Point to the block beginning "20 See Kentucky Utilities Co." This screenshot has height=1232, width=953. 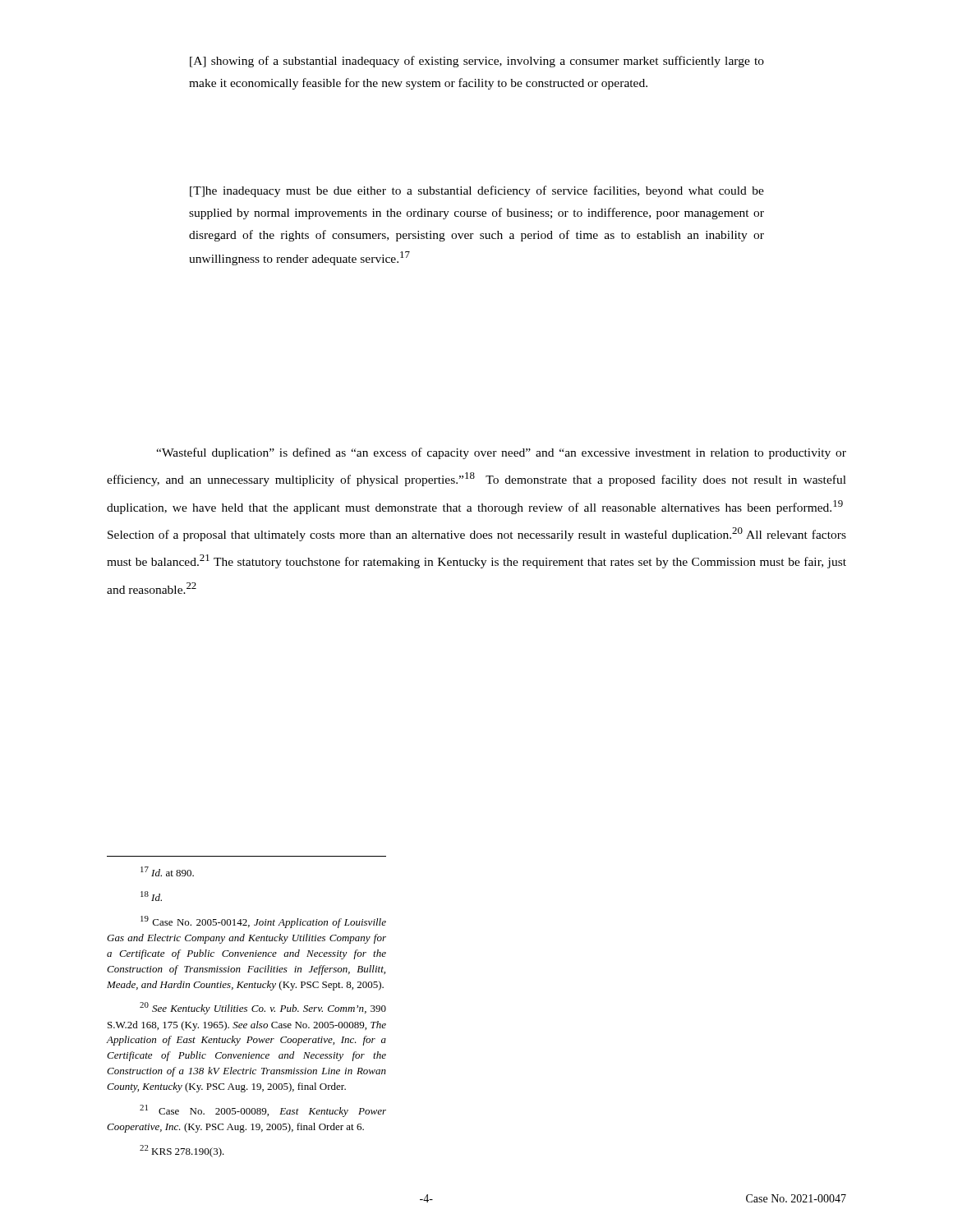(246, 1046)
